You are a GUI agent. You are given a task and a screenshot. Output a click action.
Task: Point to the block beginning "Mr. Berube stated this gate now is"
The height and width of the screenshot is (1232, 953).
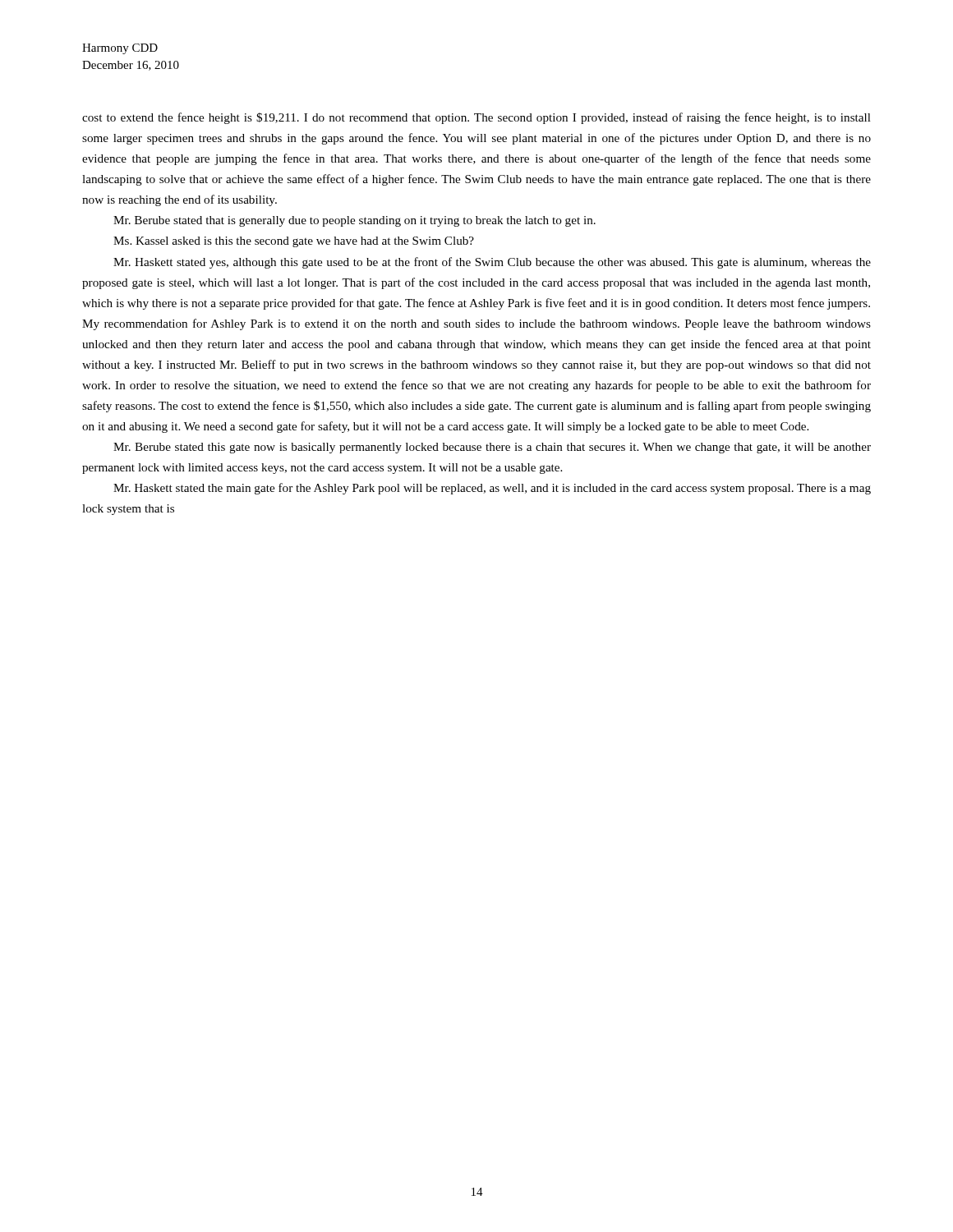point(476,457)
